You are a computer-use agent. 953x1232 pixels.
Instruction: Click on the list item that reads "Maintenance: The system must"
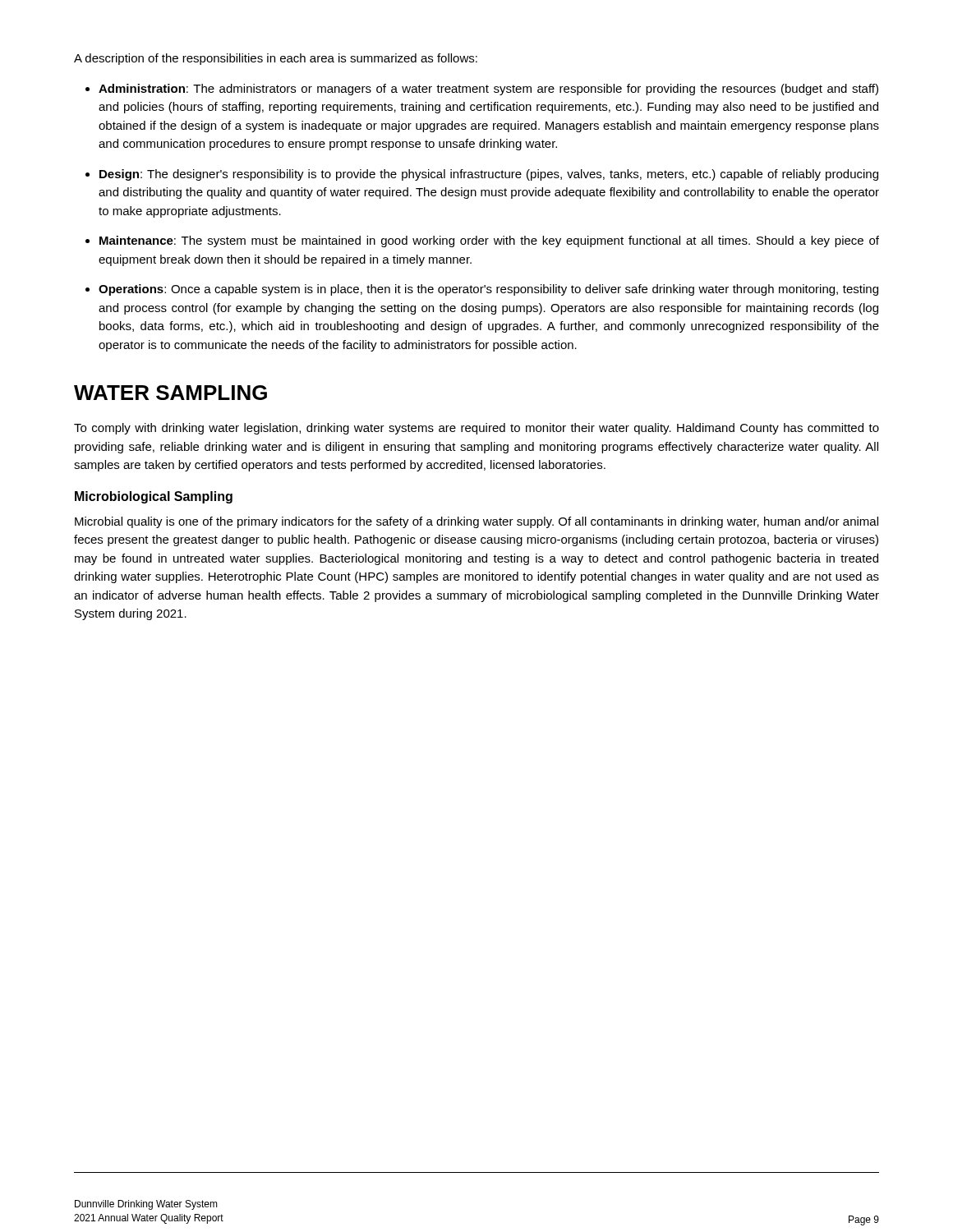pyautogui.click(x=489, y=249)
